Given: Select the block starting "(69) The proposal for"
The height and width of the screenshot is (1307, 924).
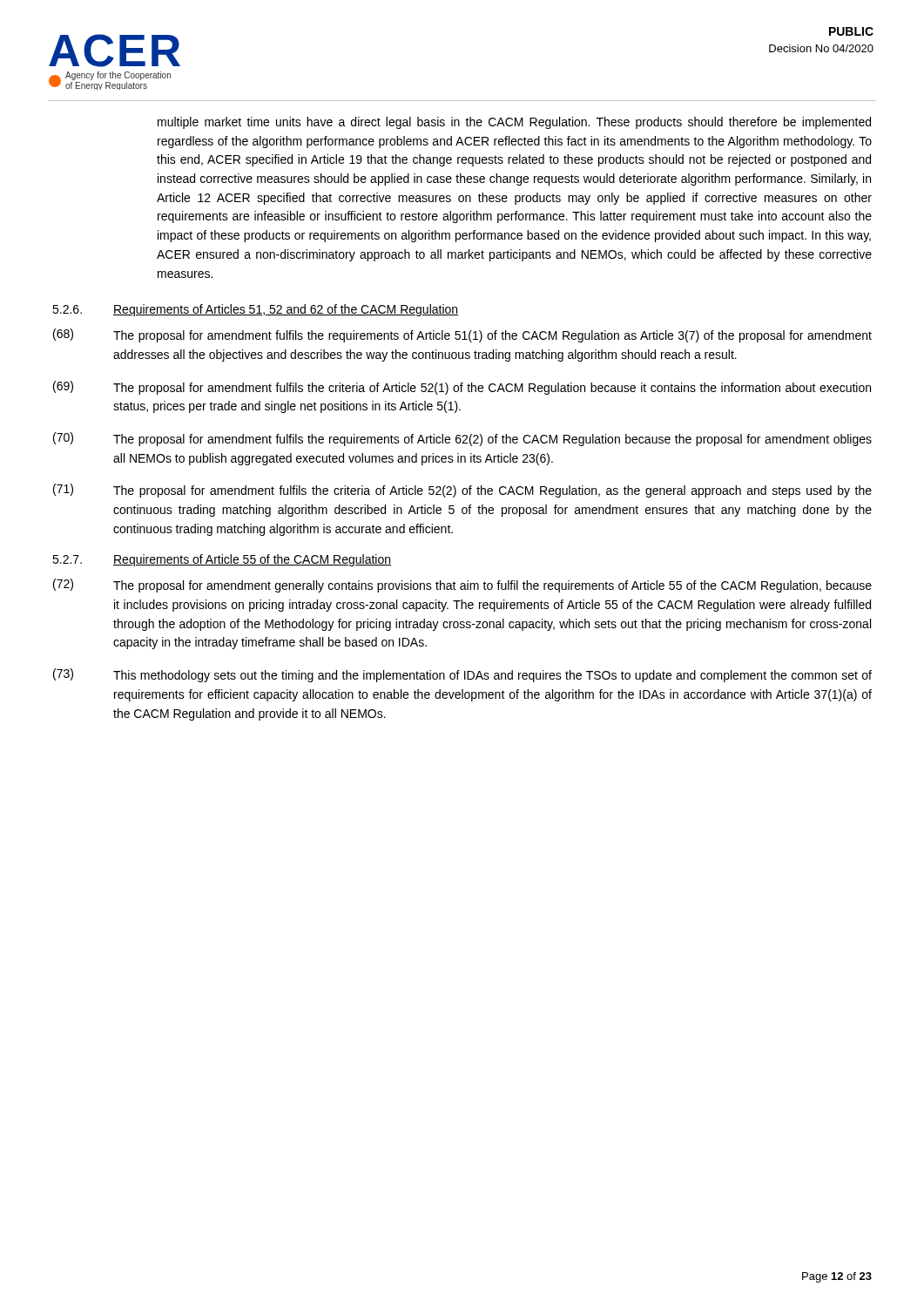Looking at the screenshot, I should (x=462, y=398).
